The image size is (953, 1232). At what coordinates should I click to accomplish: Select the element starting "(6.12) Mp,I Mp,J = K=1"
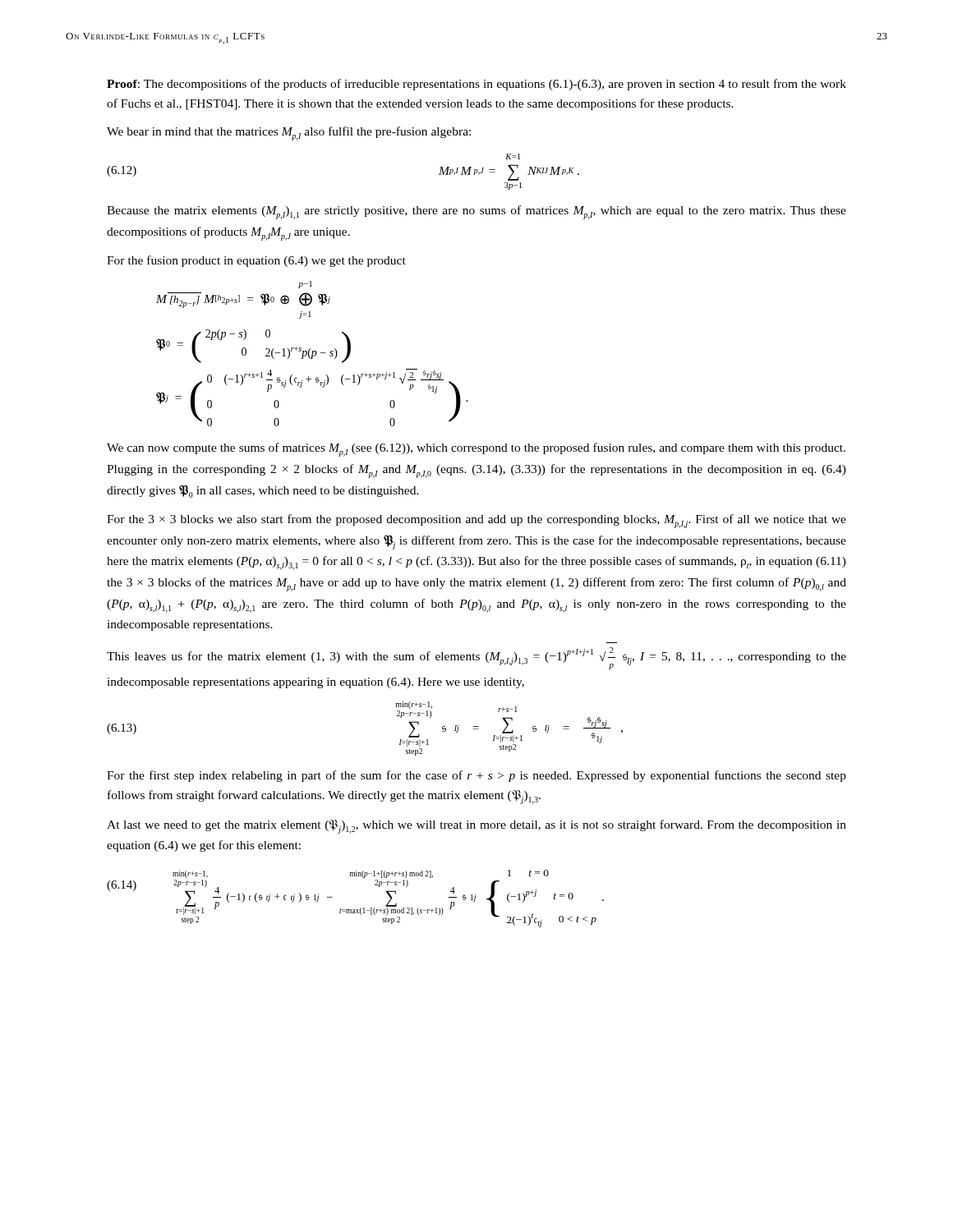(476, 171)
